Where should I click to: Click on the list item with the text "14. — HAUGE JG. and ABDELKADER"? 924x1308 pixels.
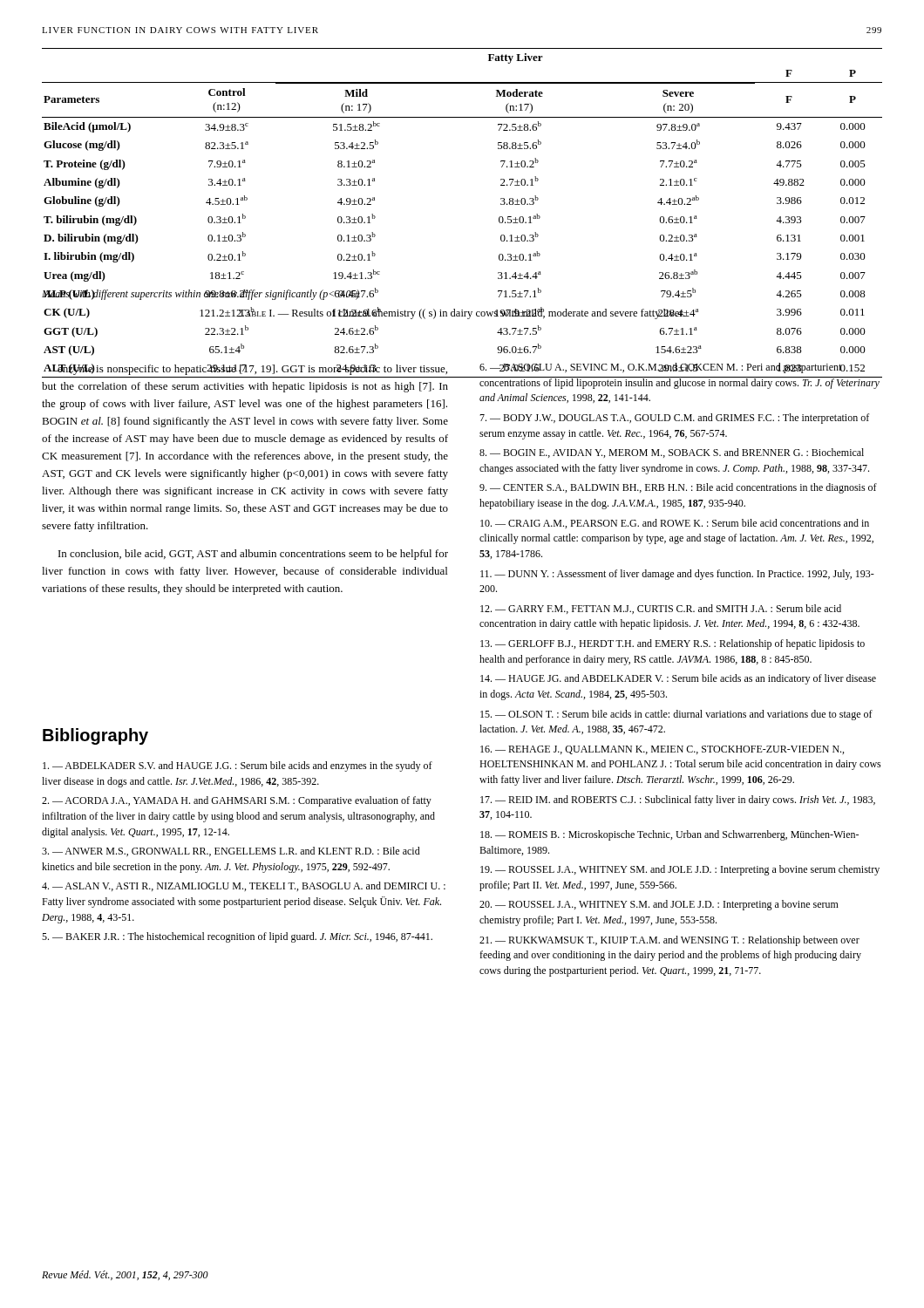point(678,686)
